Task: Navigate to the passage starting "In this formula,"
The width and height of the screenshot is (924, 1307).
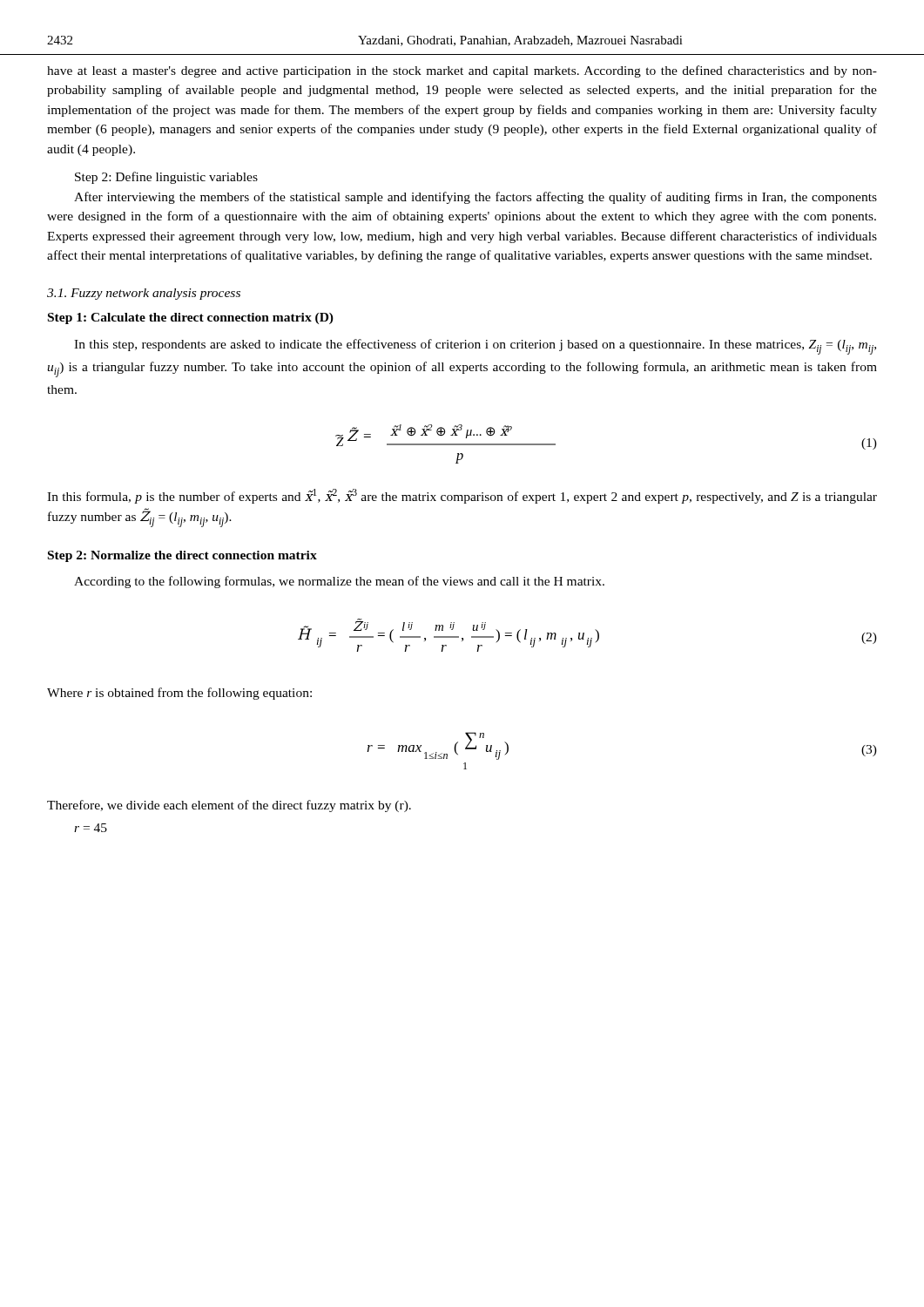Action: (x=462, y=507)
